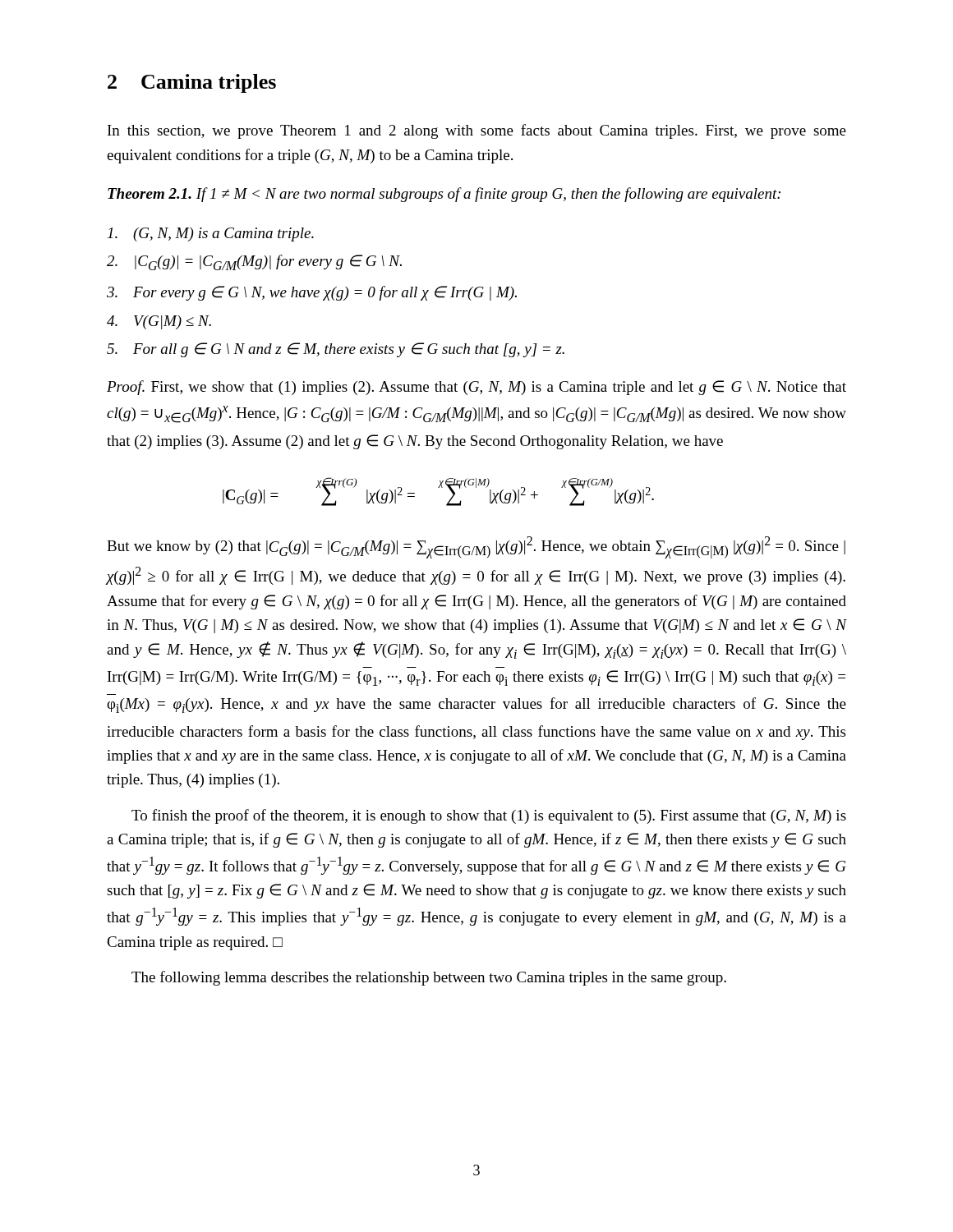Find the region starting "2. |CG(g)| = |CG/M(Mg)| for"
Image resolution: width=953 pixels, height=1232 pixels.
point(254,262)
